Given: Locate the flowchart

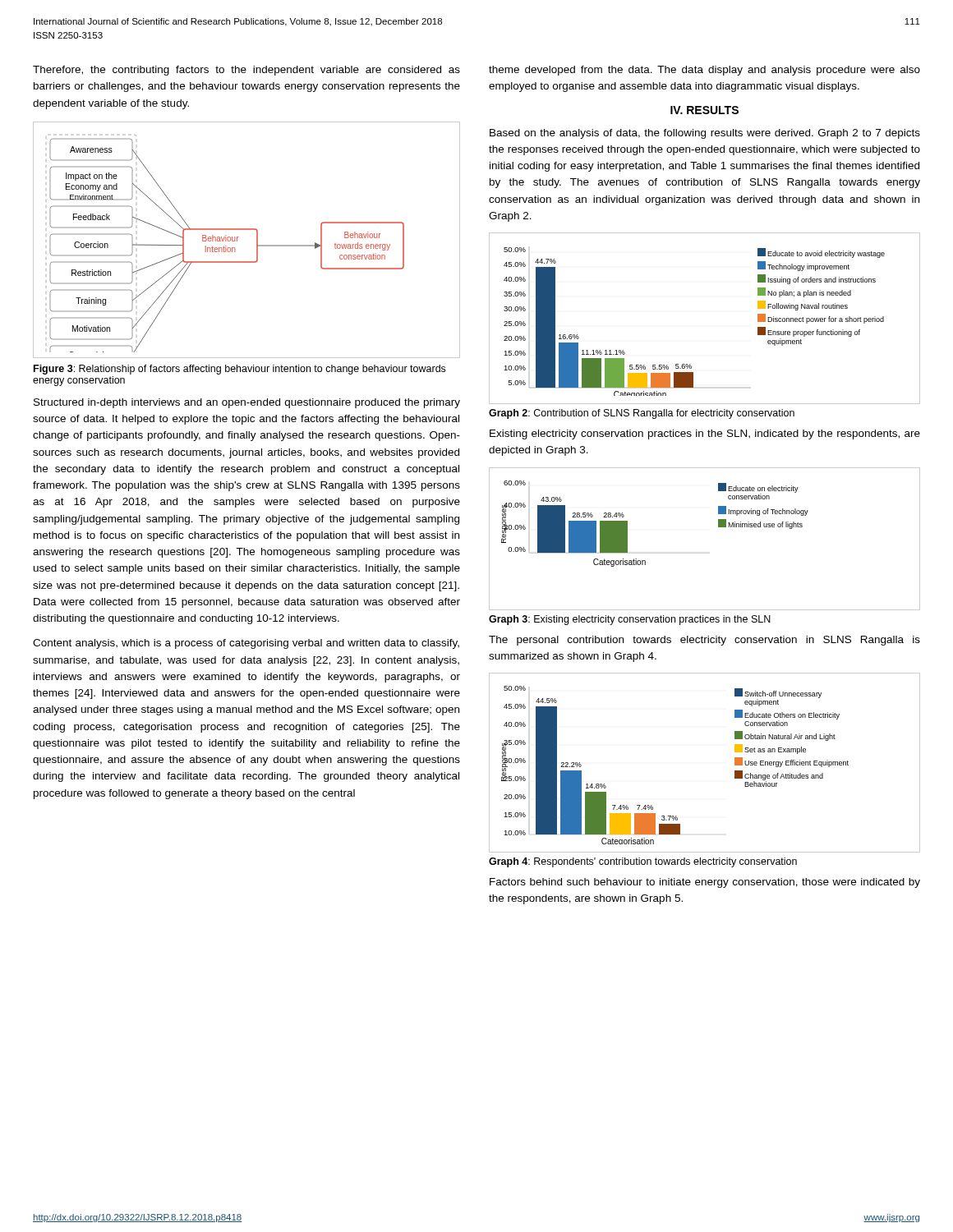Looking at the screenshot, I should [x=246, y=240].
